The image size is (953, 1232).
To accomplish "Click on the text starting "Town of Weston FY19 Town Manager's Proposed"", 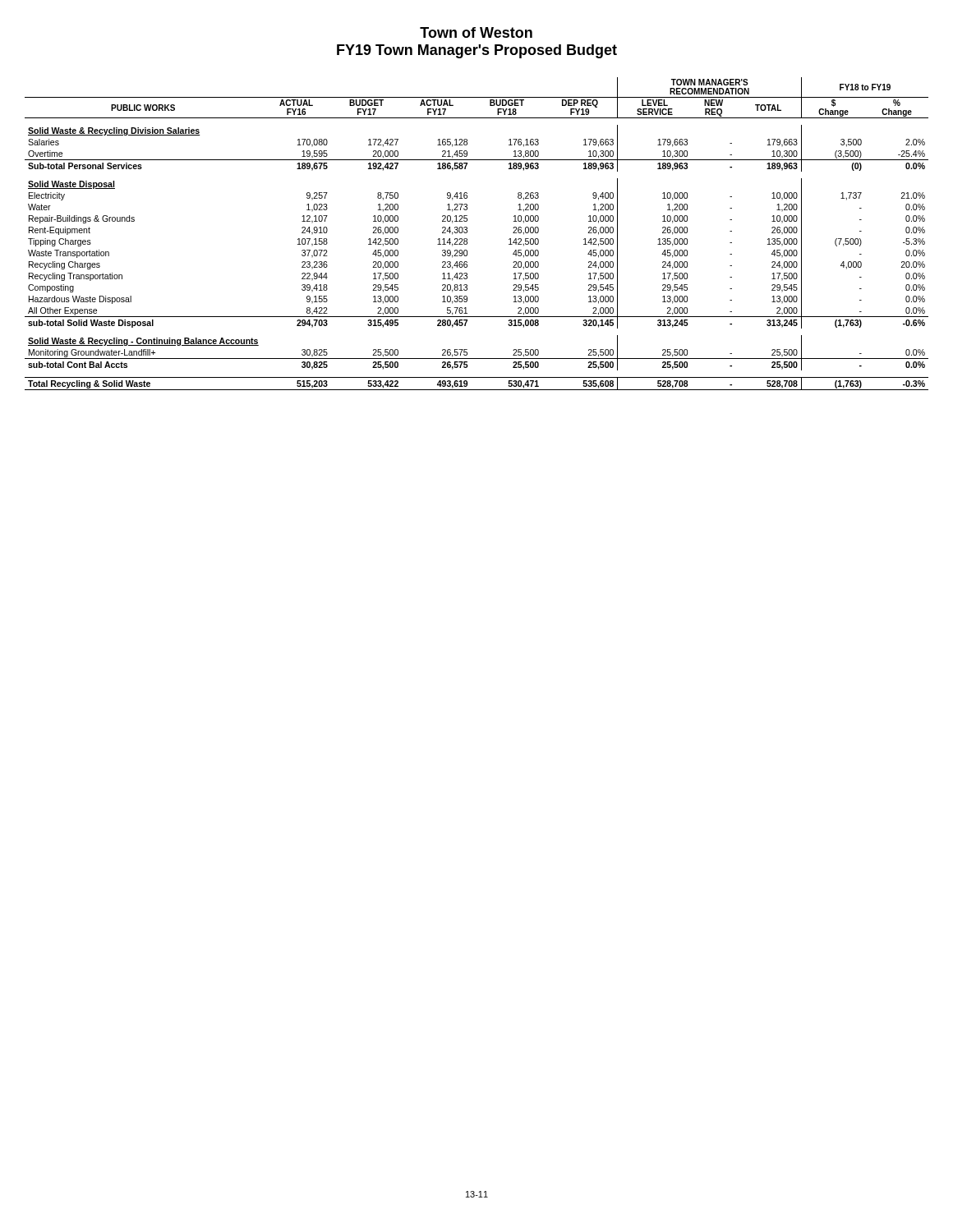I will [x=476, y=42].
